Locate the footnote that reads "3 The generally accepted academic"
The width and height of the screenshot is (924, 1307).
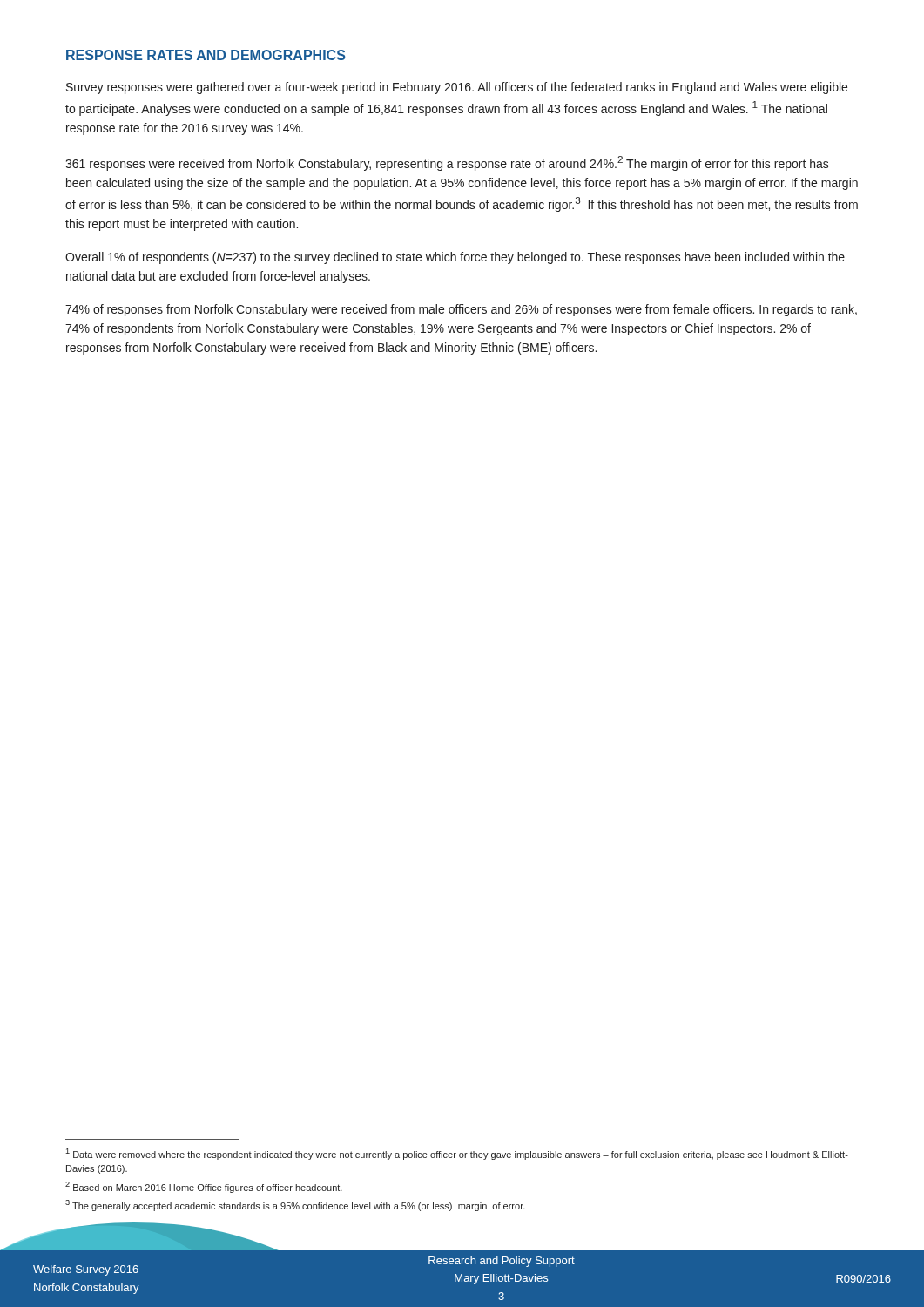pos(295,1204)
